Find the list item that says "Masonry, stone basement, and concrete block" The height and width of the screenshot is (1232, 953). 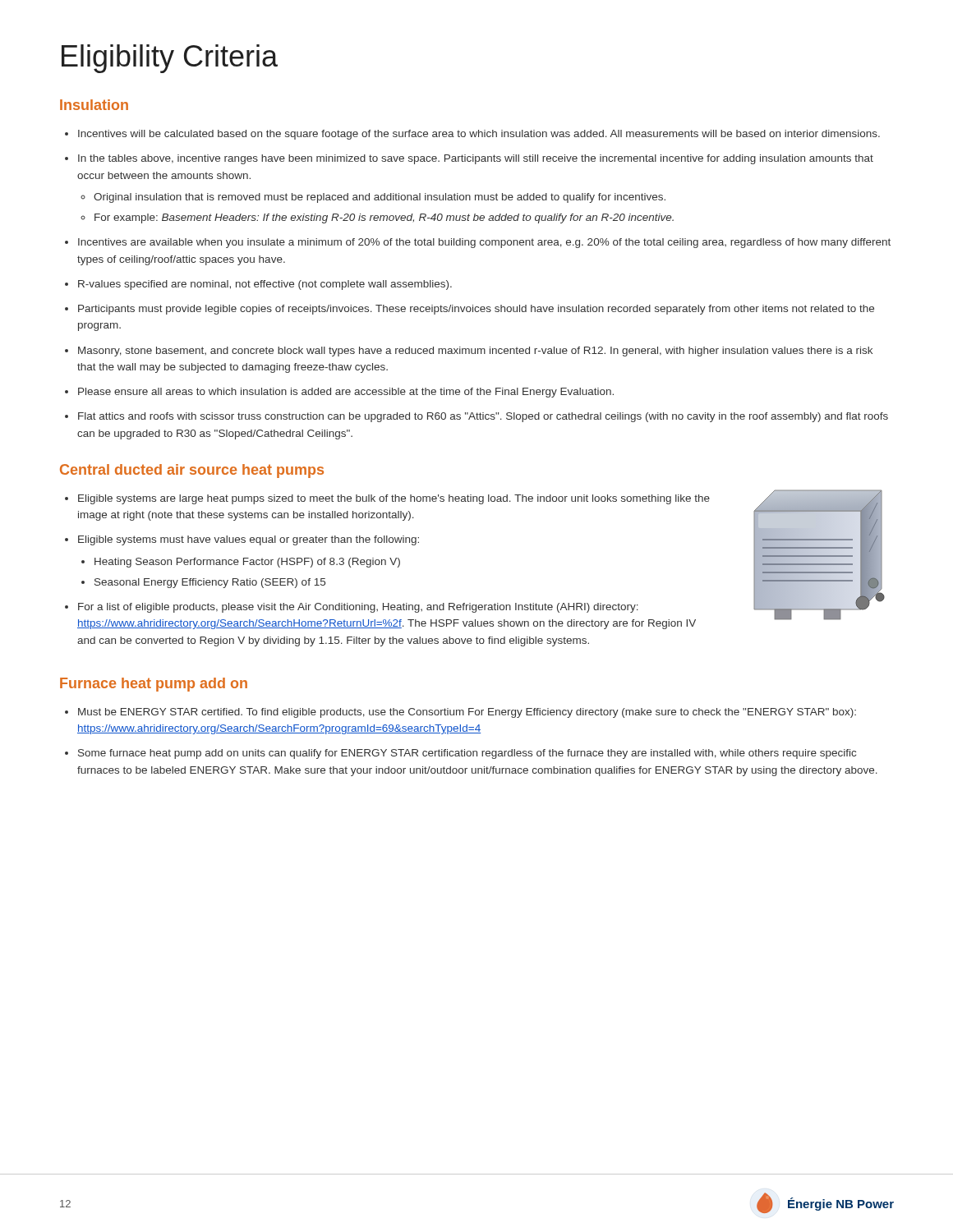point(476,359)
